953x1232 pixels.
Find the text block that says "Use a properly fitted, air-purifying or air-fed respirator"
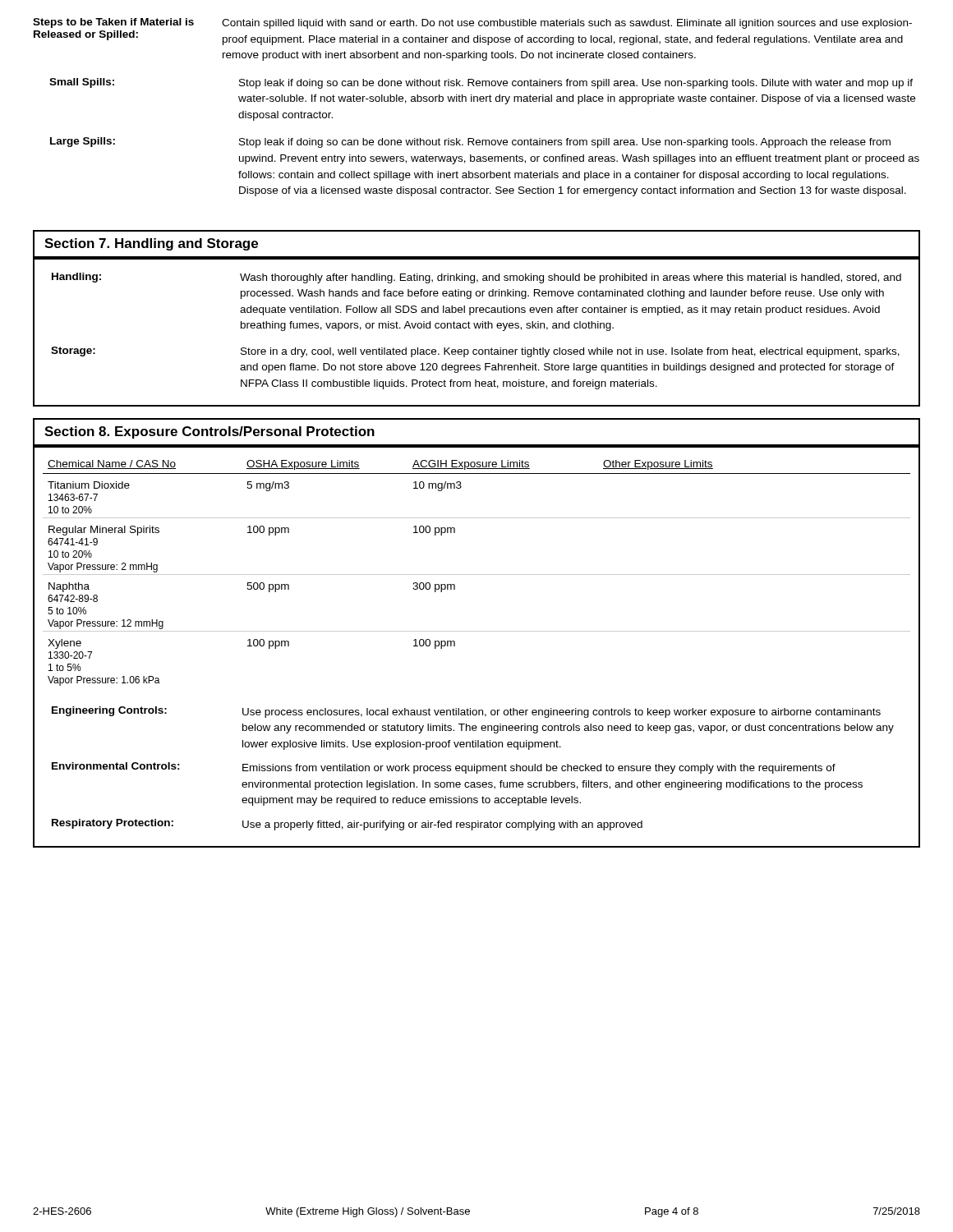pos(442,824)
